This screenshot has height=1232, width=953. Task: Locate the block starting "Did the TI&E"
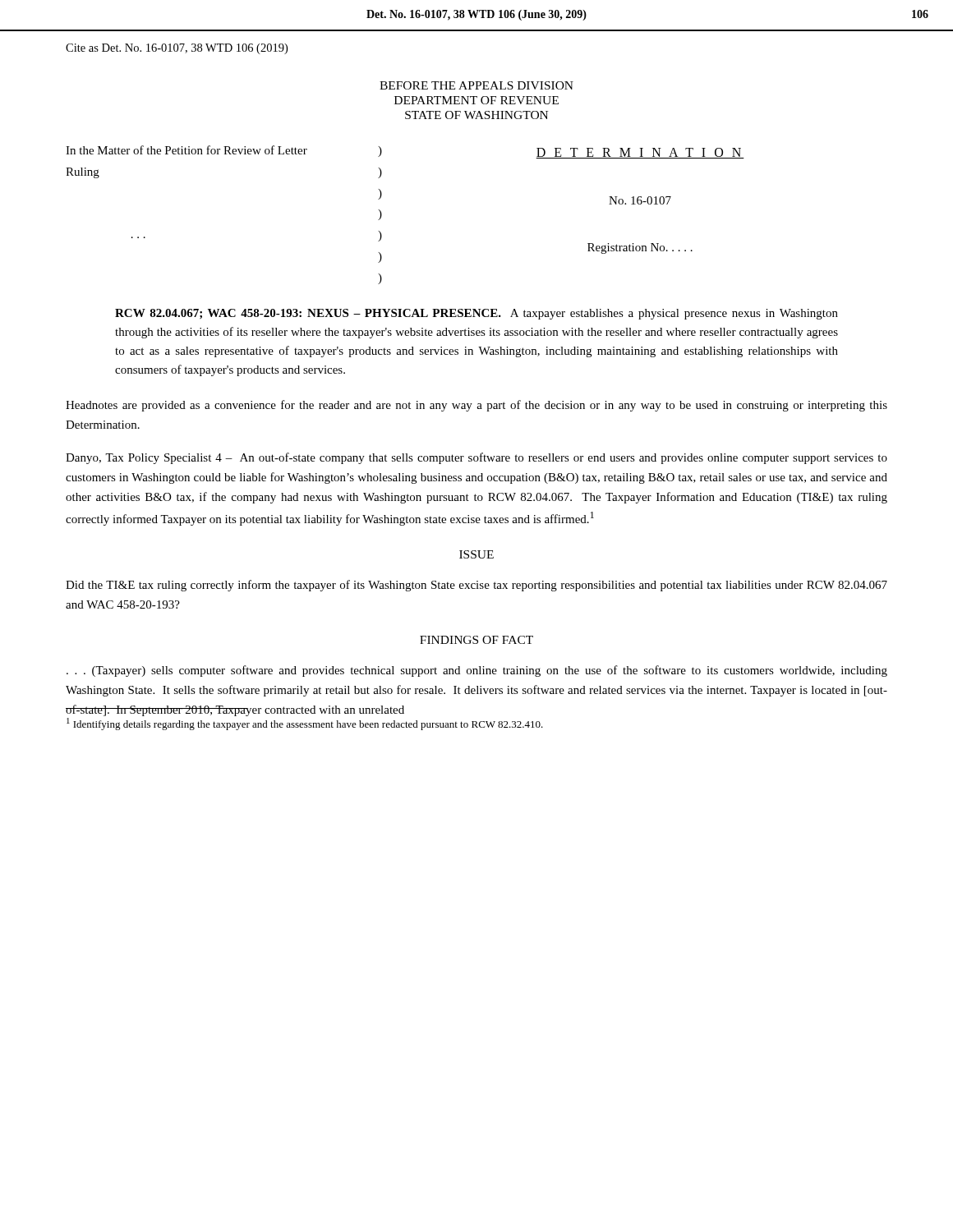pos(476,594)
